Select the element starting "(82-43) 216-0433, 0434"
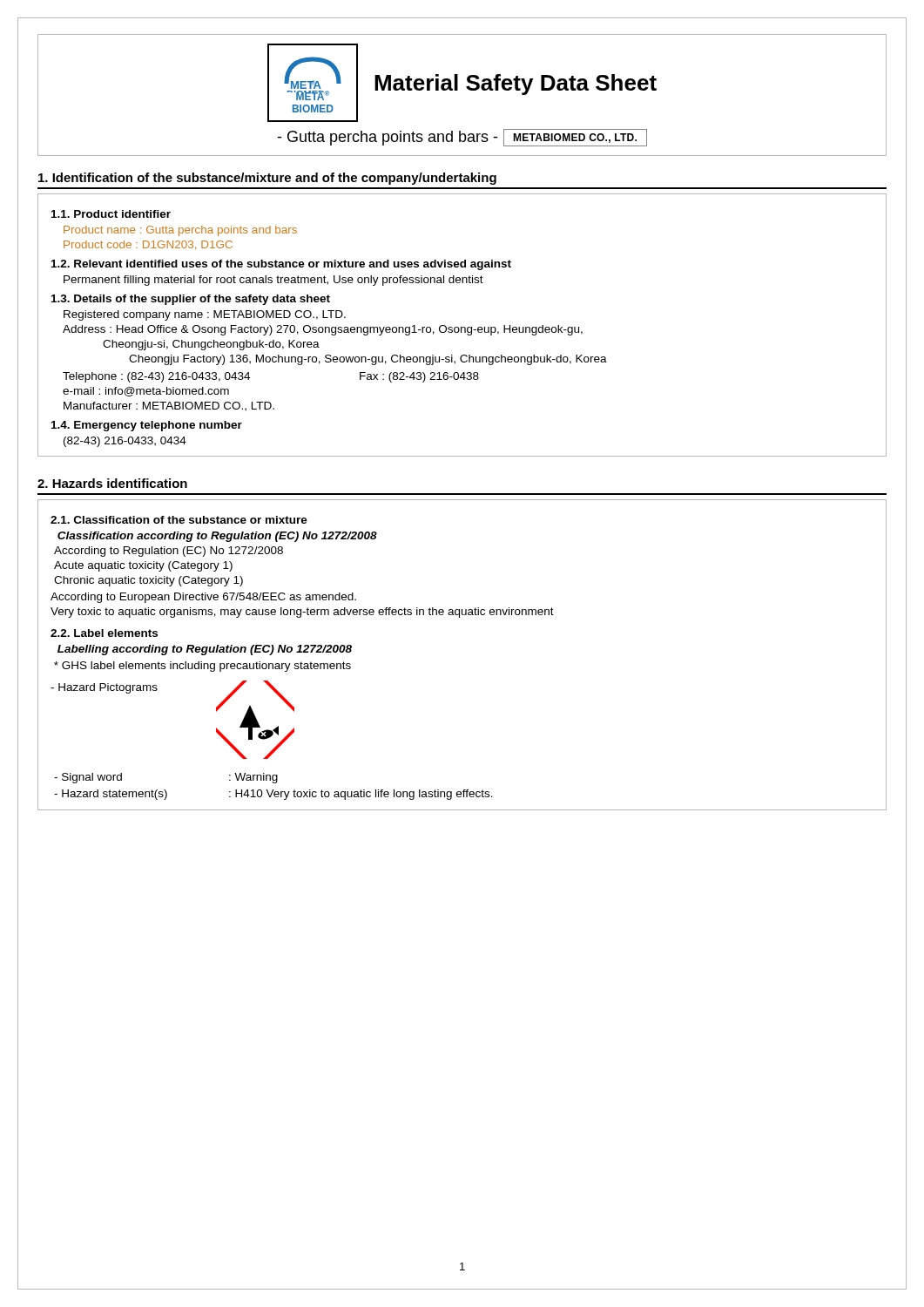The image size is (924, 1307). (125, 440)
